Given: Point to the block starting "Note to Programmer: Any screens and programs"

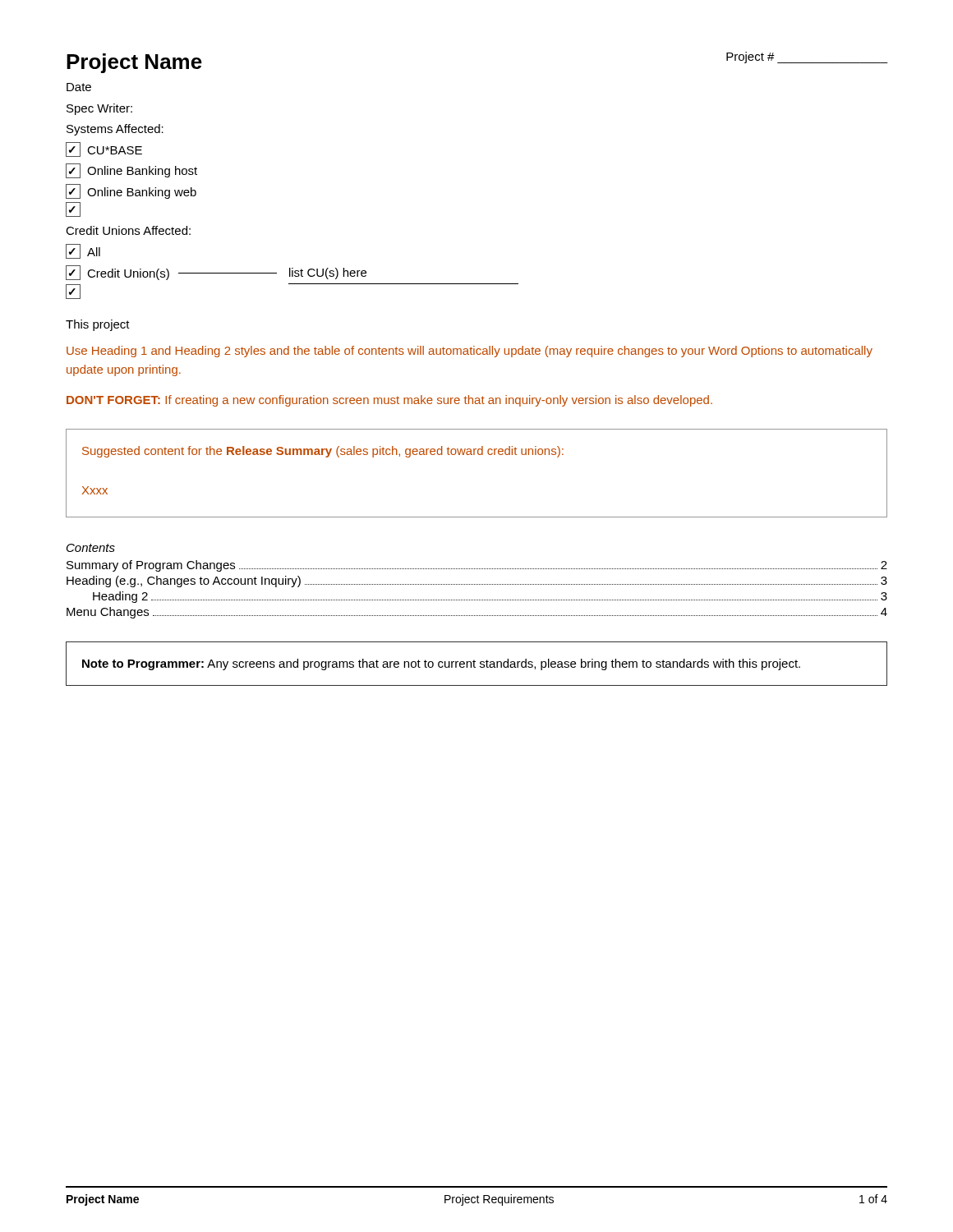Looking at the screenshot, I should tap(441, 663).
